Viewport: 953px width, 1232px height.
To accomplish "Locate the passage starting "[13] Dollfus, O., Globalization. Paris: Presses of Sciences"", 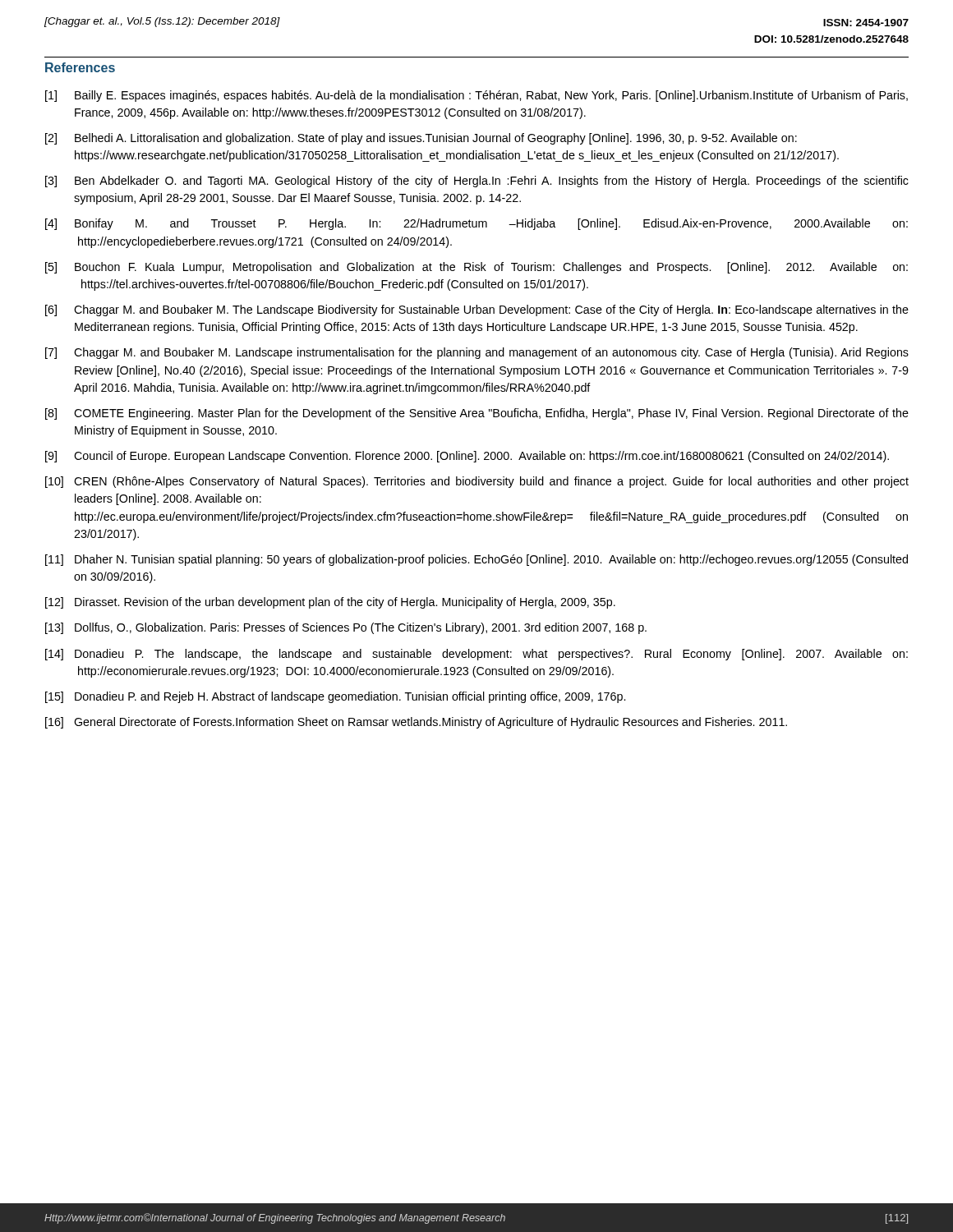I will coord(476,628).
